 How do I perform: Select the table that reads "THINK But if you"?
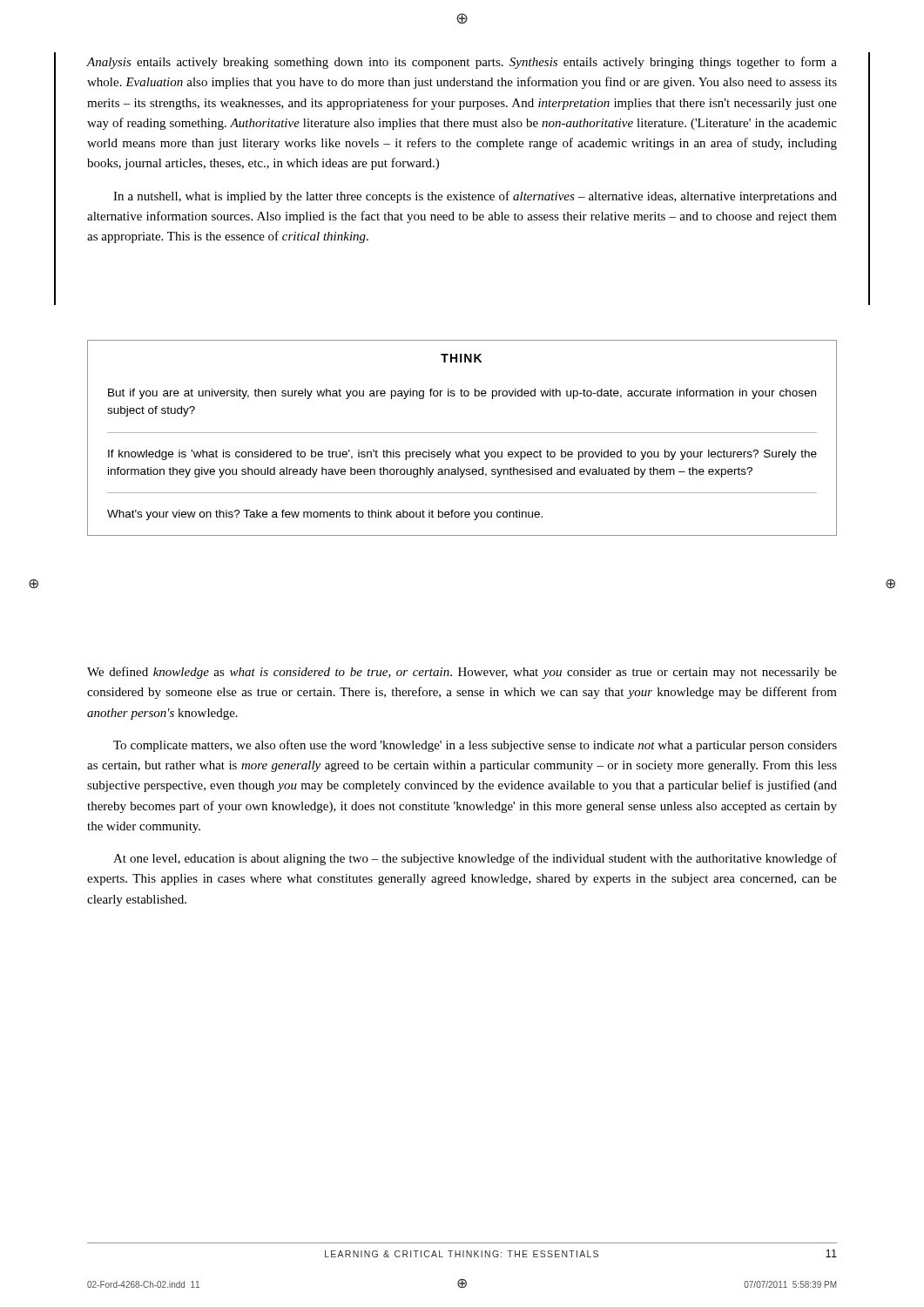coord(462,438)
